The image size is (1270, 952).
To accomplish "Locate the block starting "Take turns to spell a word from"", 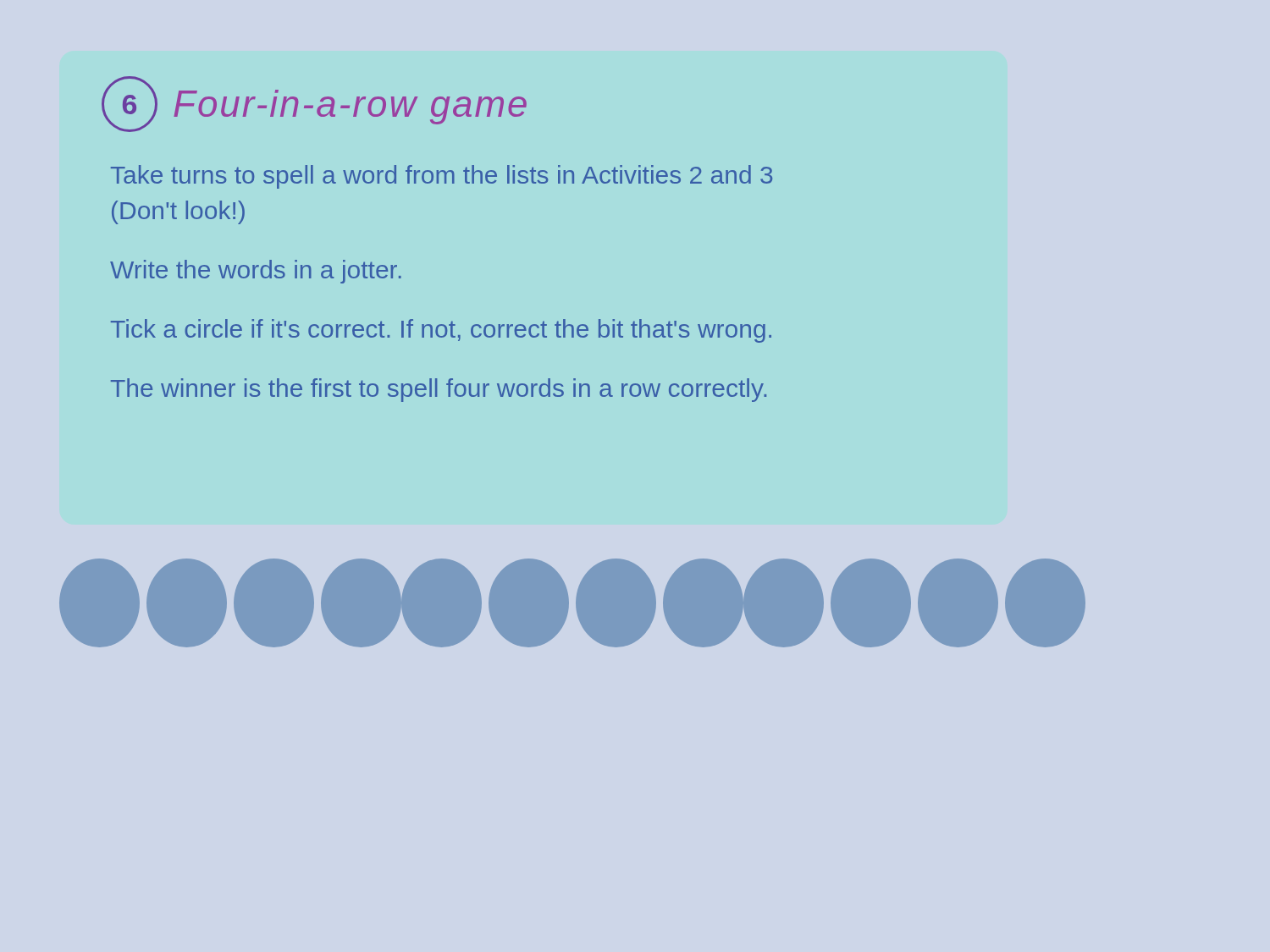I will [x=442, y=193].
